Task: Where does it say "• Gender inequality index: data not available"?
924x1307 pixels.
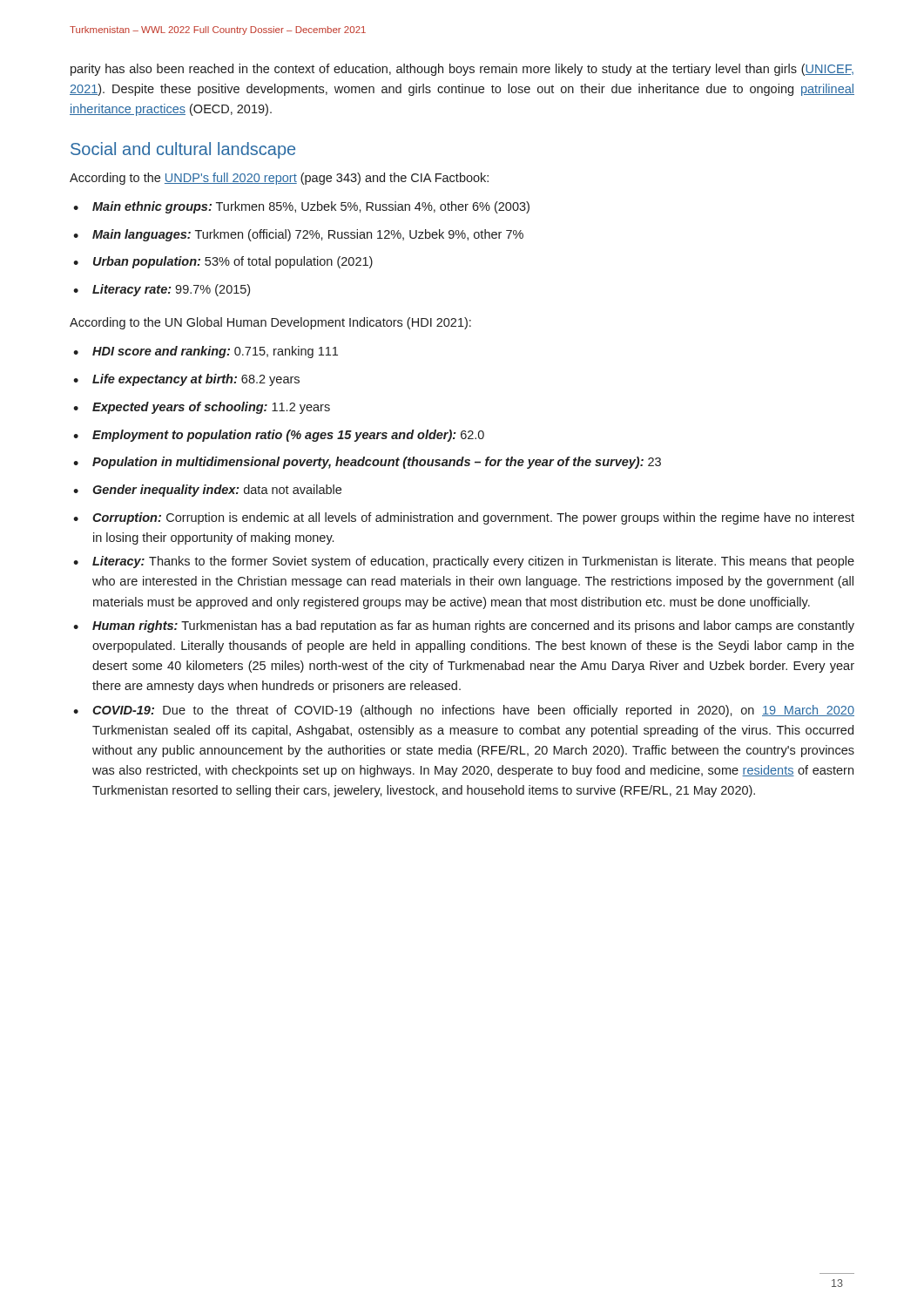Action: pos(207,491)
